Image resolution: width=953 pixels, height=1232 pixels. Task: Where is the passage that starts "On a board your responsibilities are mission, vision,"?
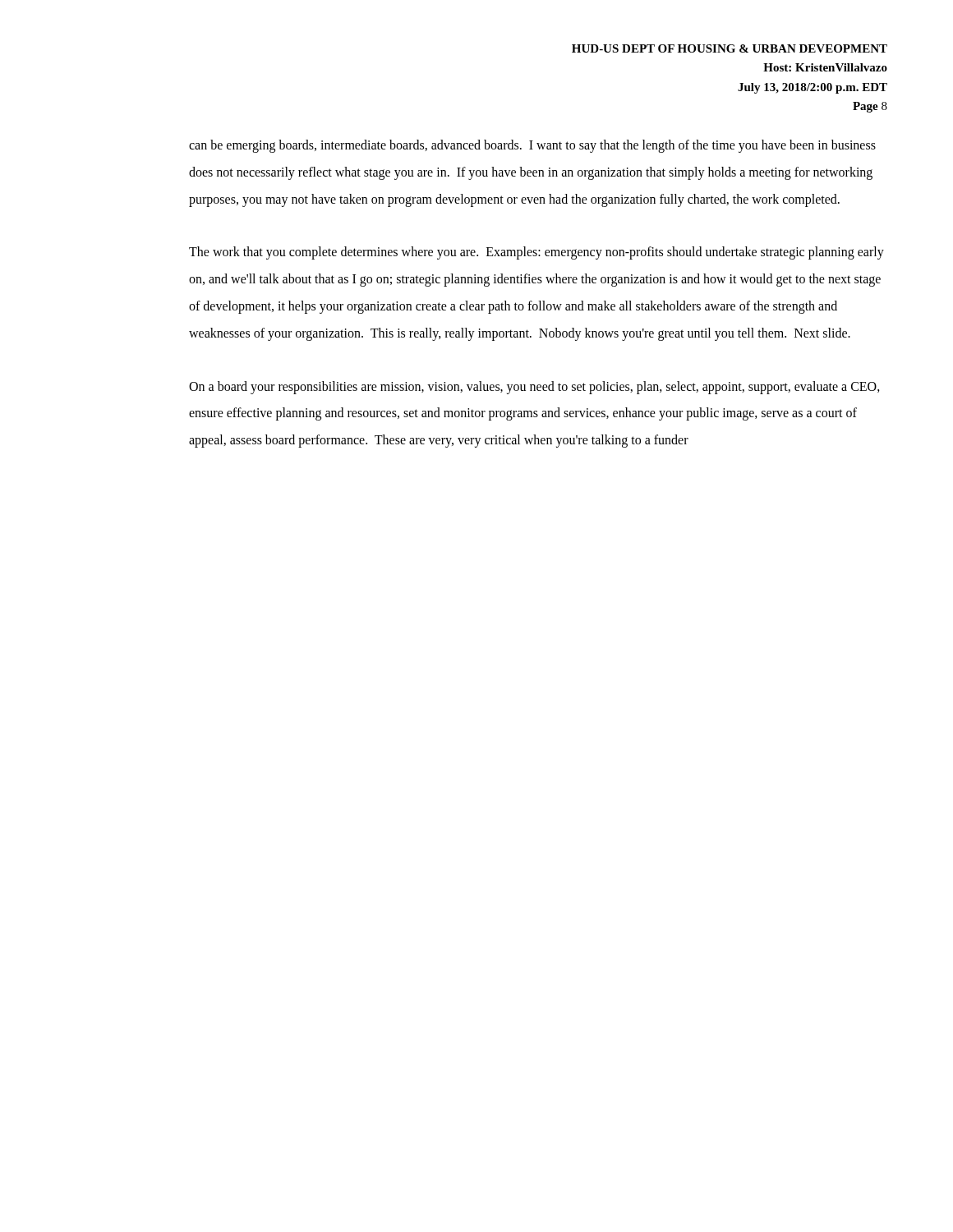pyautogui.click(x=534, y=413)
